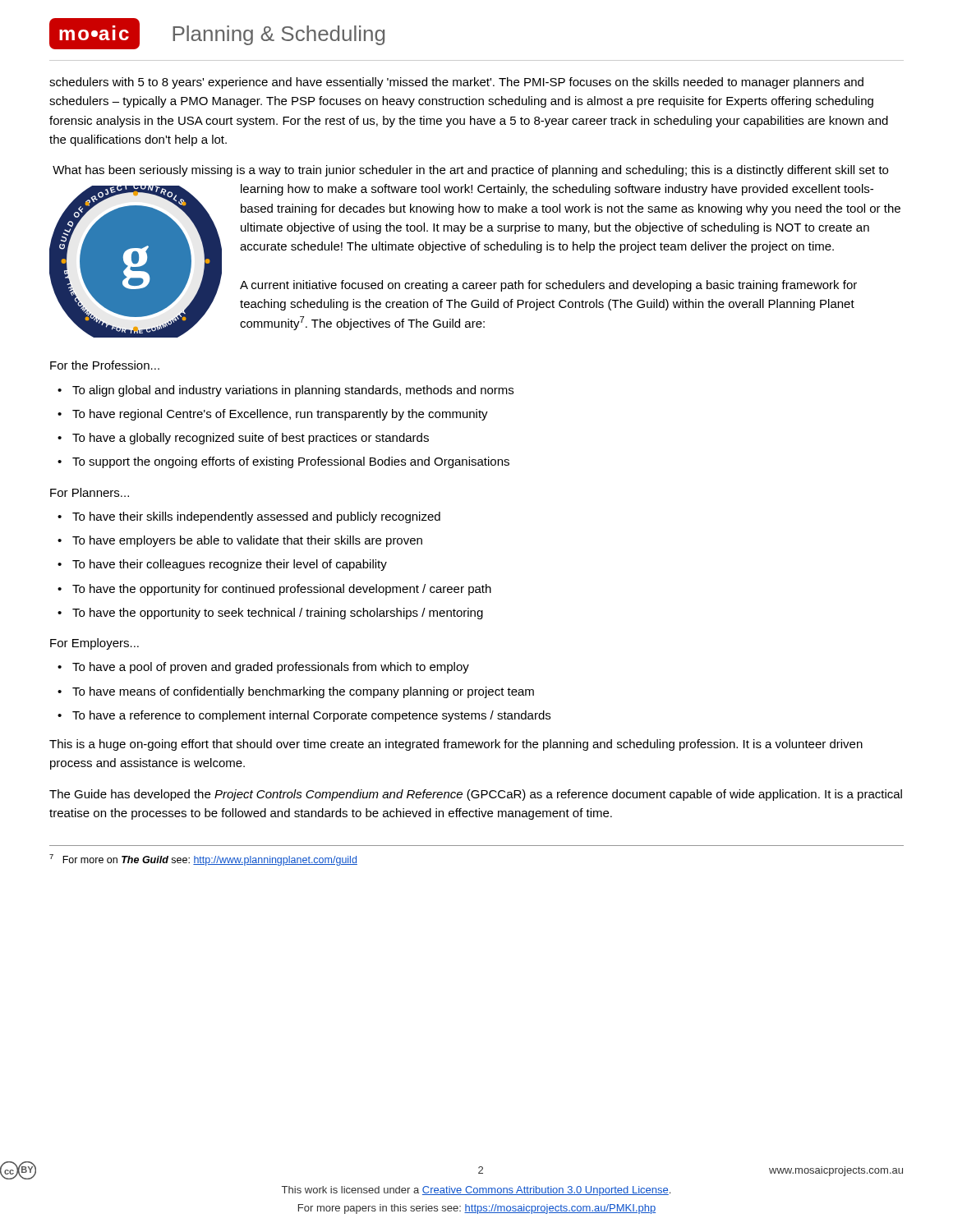Image resolution: width=953 pixels, height=1232 pixels.
Task: Find the region starting "The Guide has"
Action: 476,803
